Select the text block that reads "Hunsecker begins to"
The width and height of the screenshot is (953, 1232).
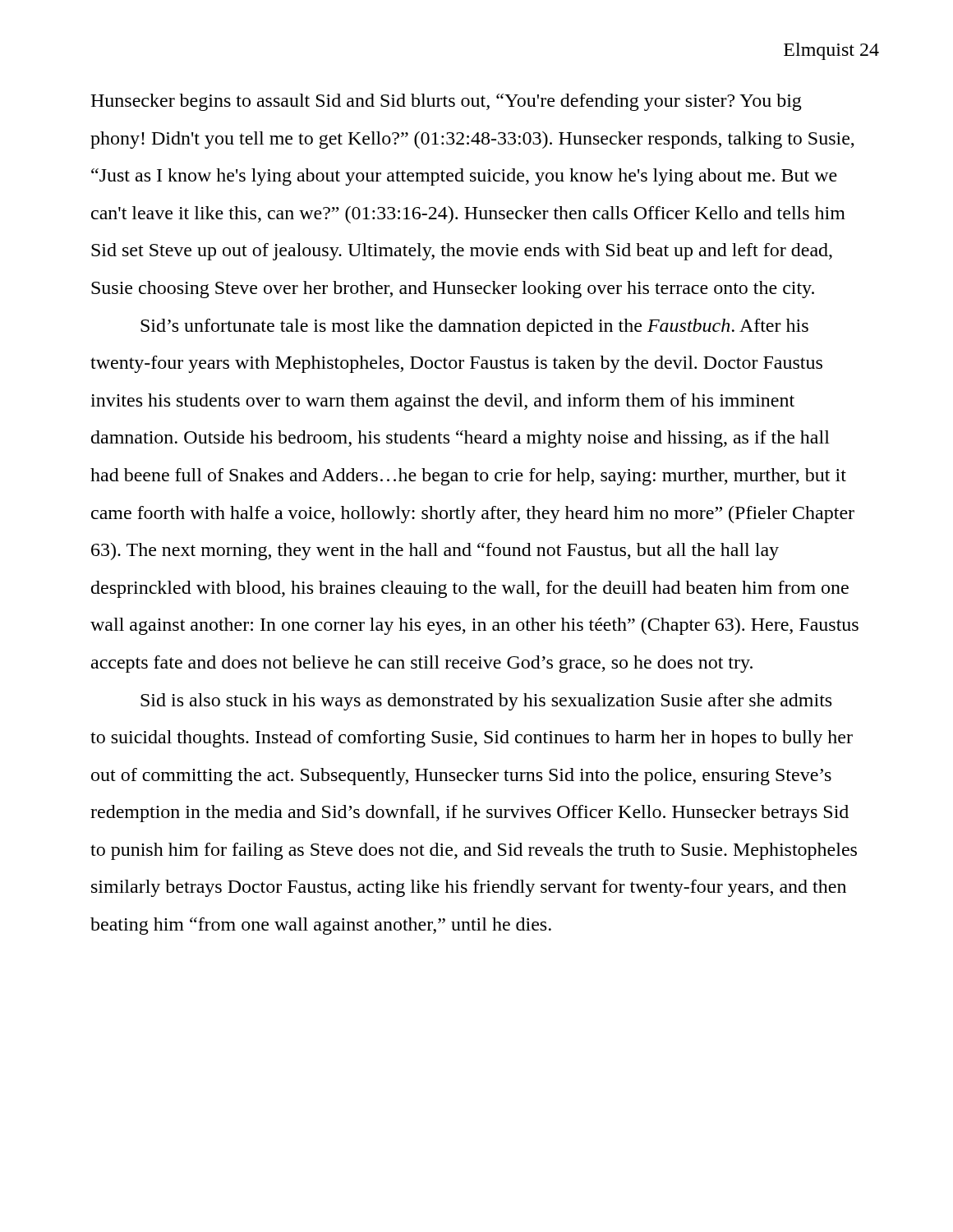pyautogui.click(x=446, y=102)
